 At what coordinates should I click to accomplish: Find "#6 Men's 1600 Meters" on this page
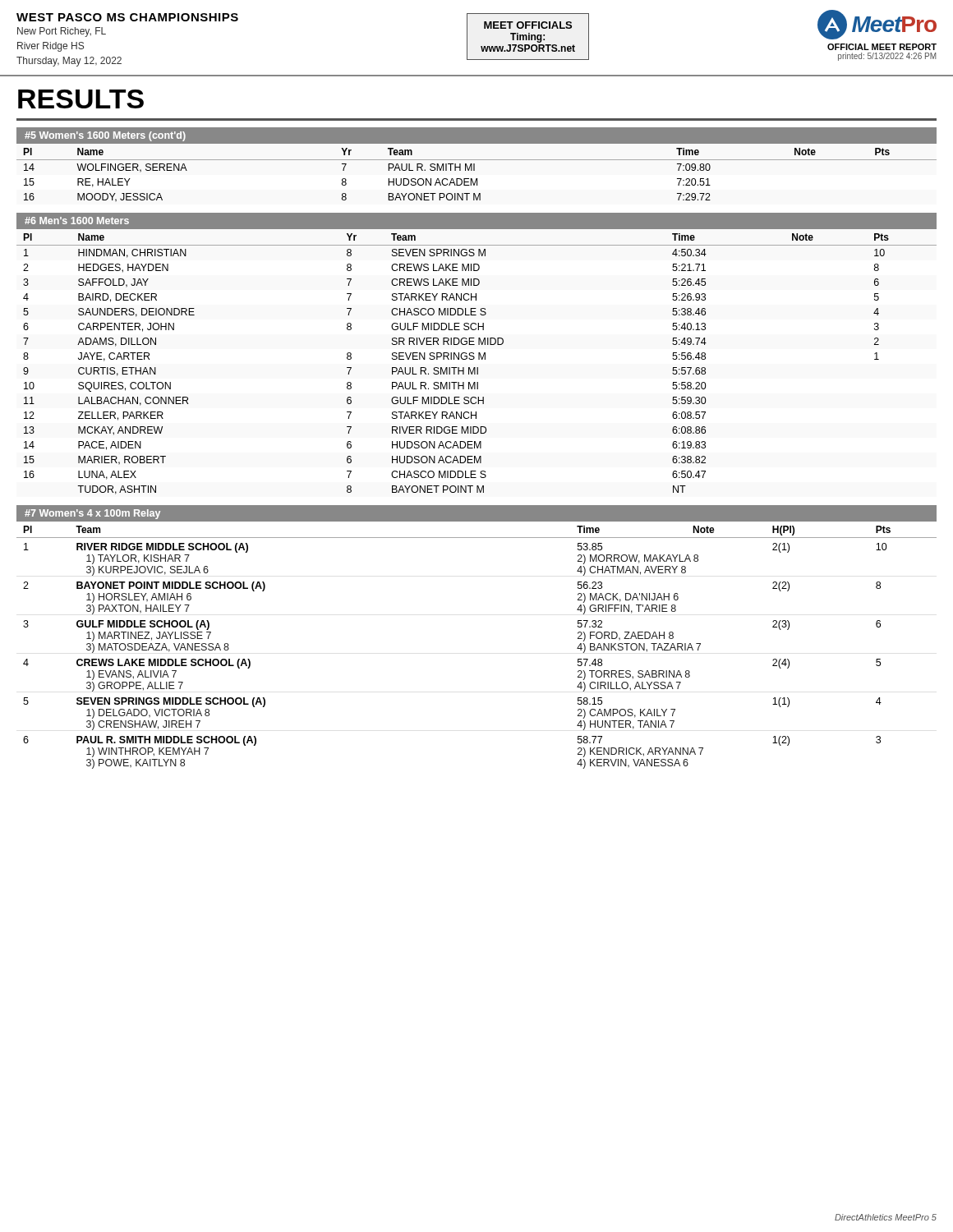tap(77, 221)
